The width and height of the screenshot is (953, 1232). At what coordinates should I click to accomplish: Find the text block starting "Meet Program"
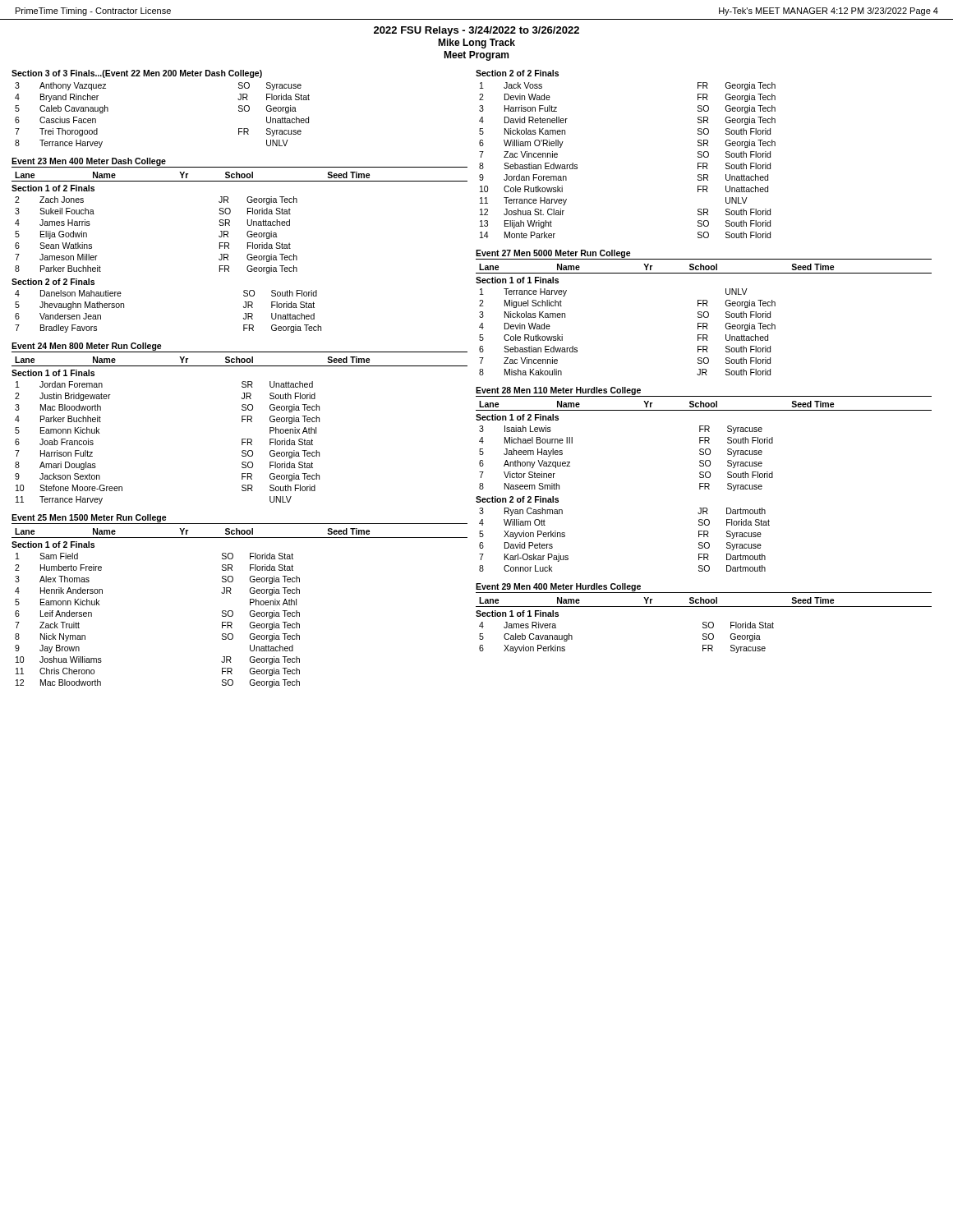(x=476, y=55)
